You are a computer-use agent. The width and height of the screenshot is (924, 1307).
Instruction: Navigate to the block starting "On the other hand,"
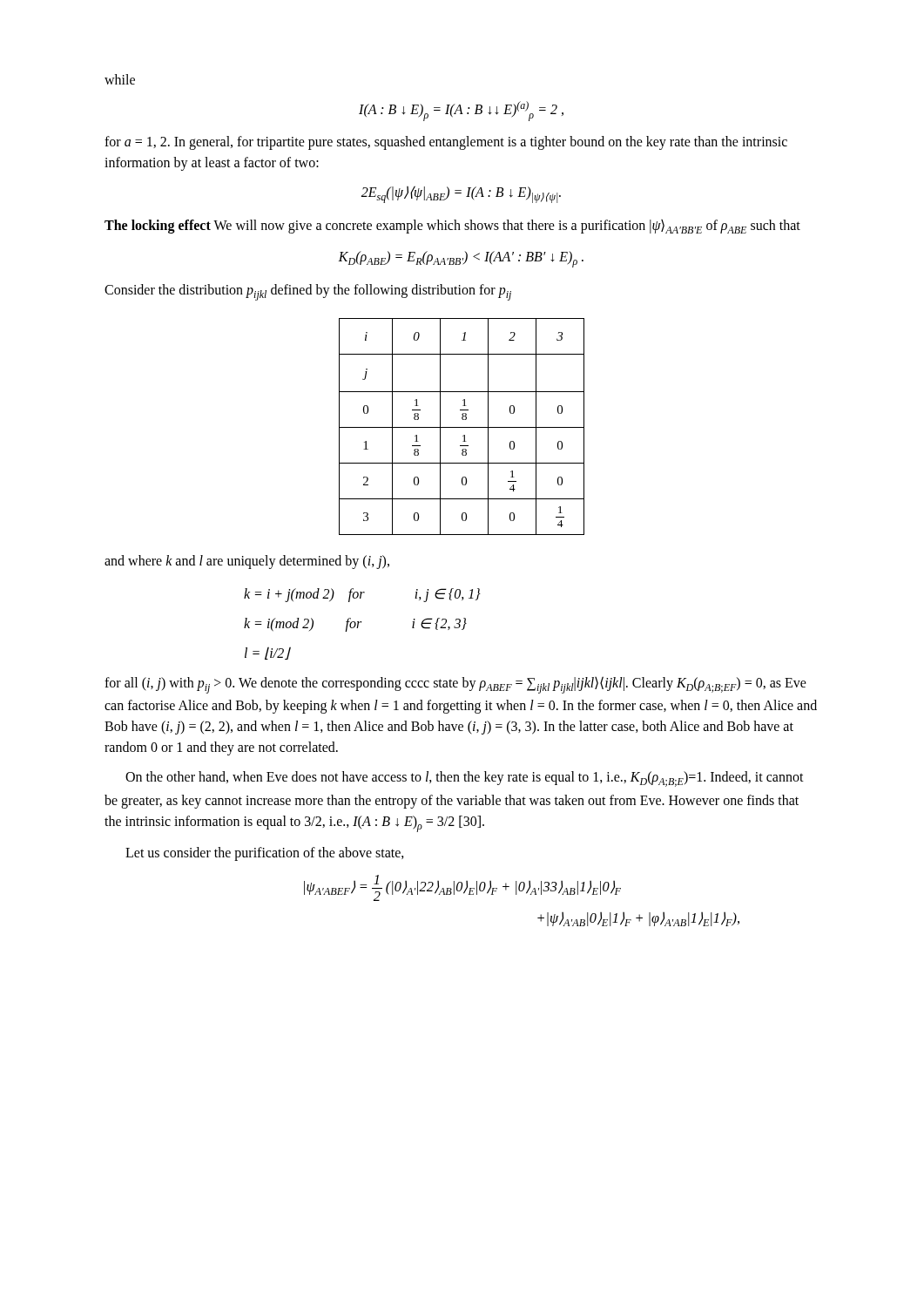pos(462,800)
